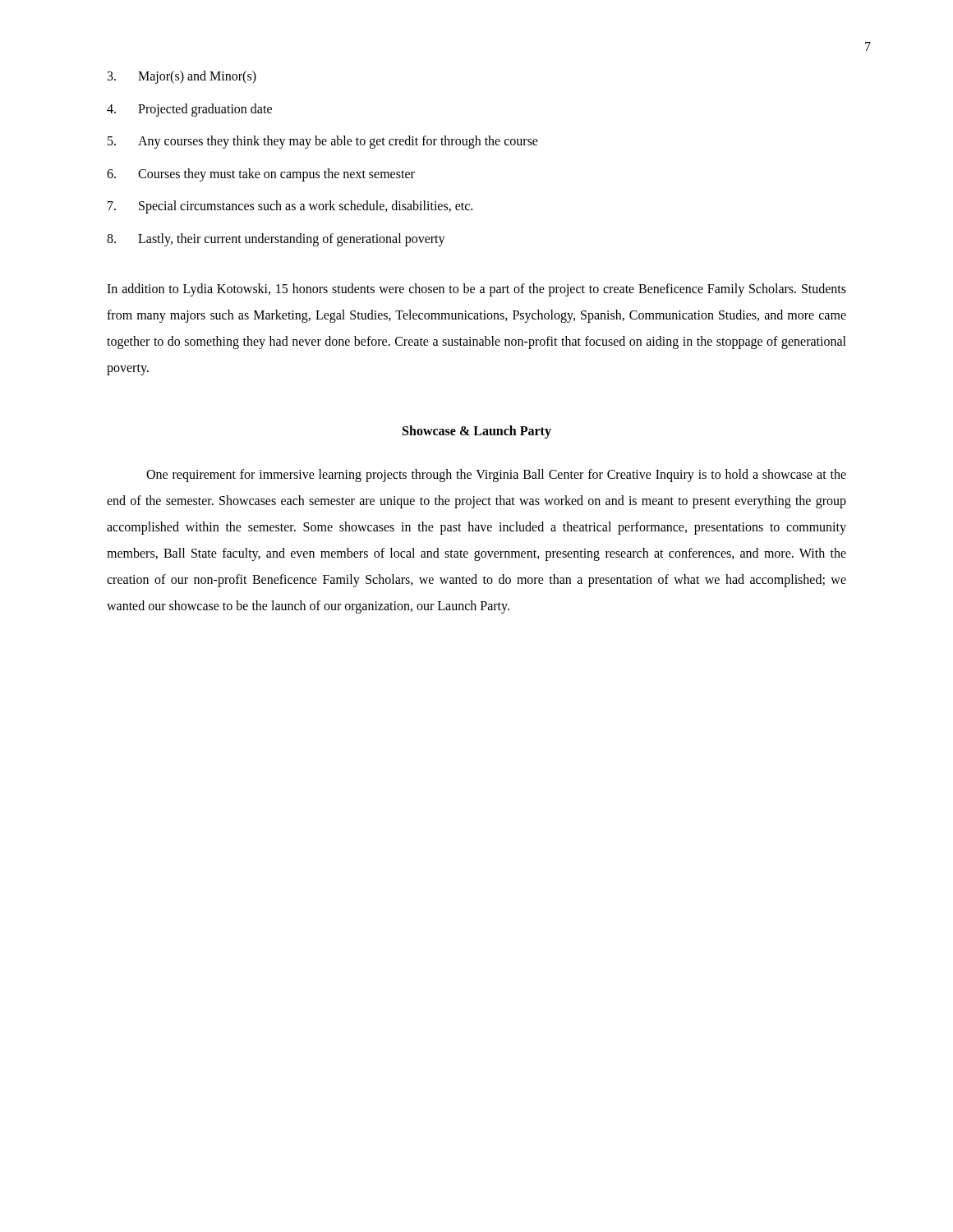Where does it say "Showcase & Launch Party"?
The image size is (953, 1232).
click(x=476, y=430)
